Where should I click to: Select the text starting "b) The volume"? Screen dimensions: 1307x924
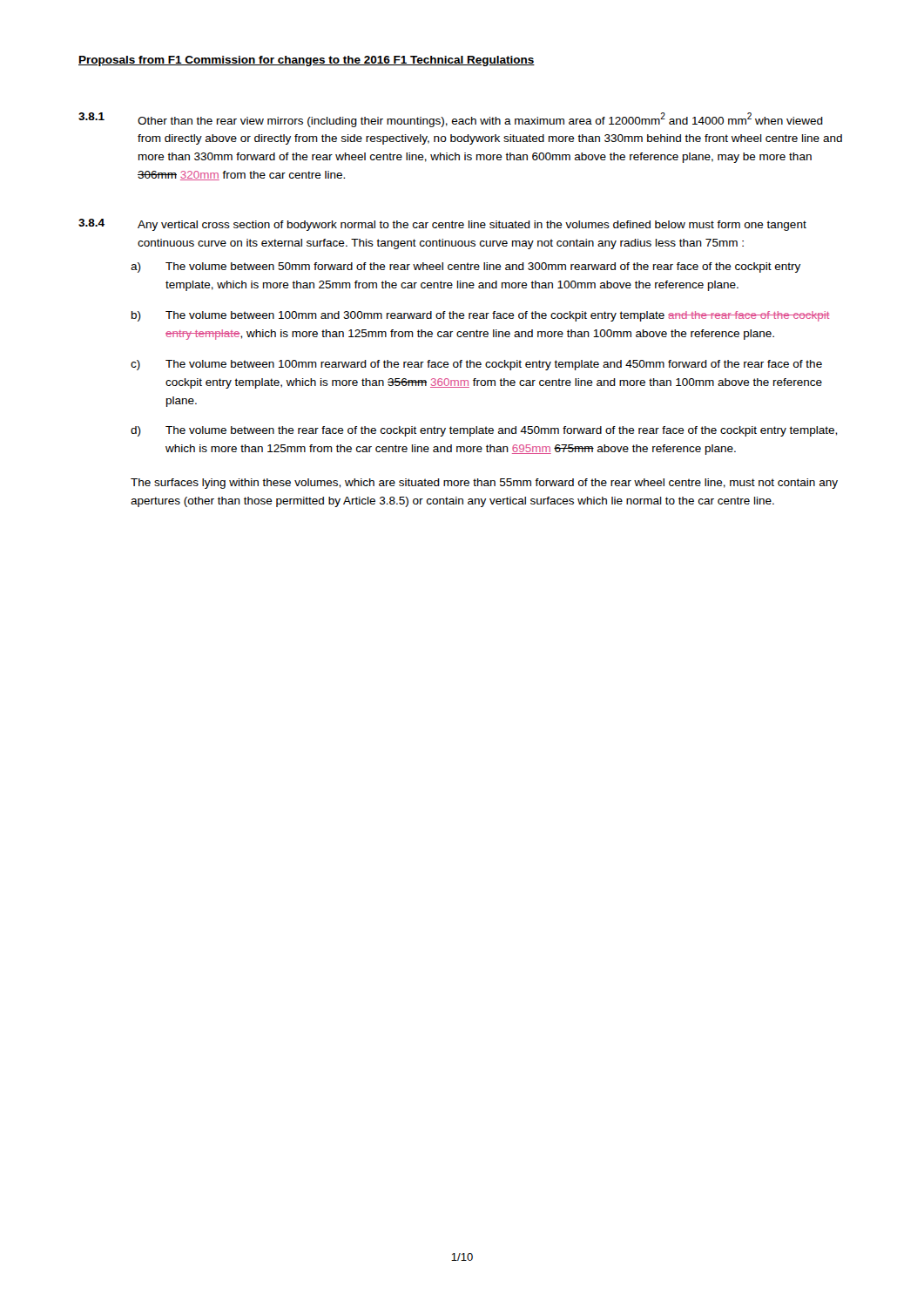click(488, 325)
